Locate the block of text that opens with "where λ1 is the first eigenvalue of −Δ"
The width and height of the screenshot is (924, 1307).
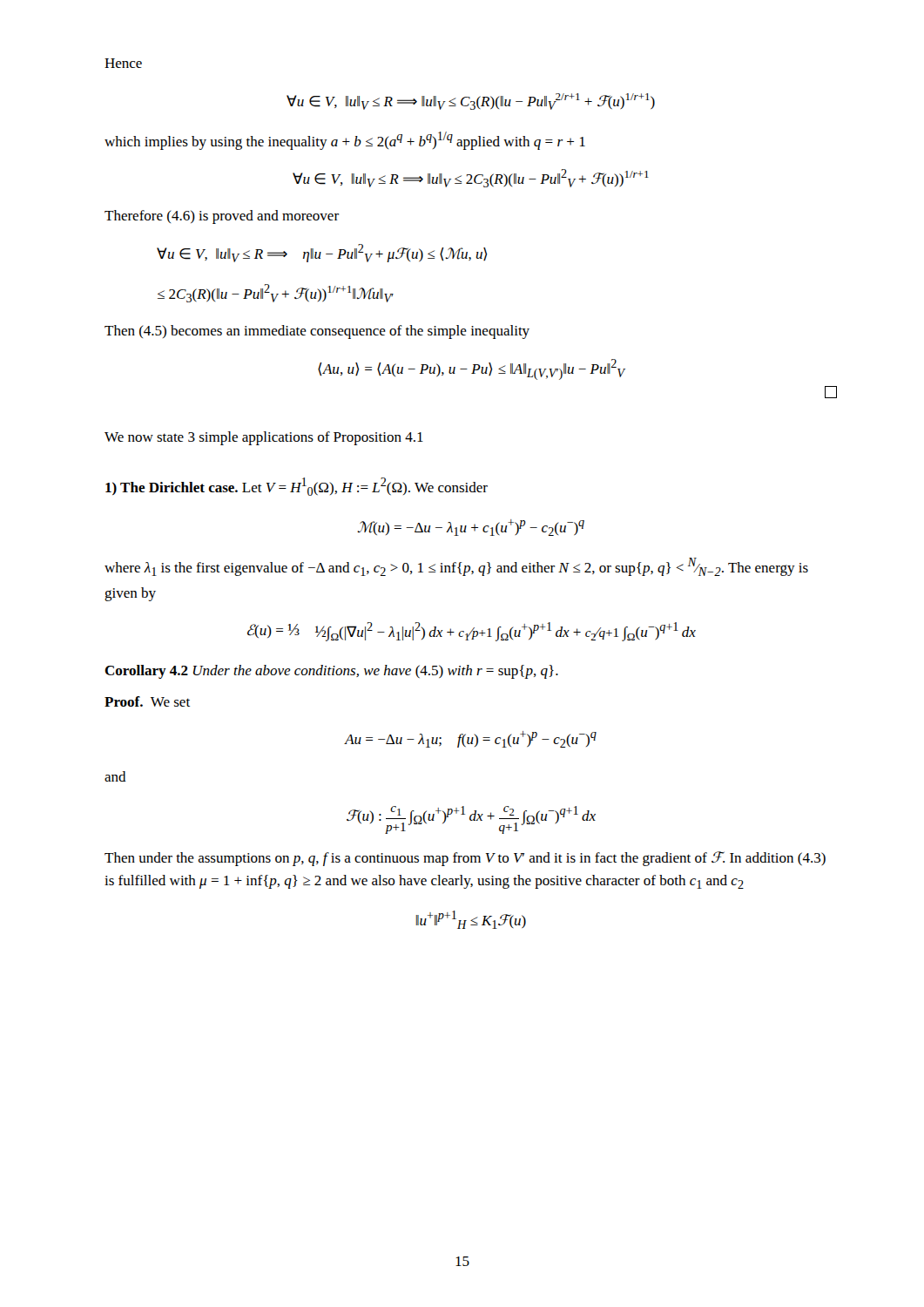click(456, 578)
